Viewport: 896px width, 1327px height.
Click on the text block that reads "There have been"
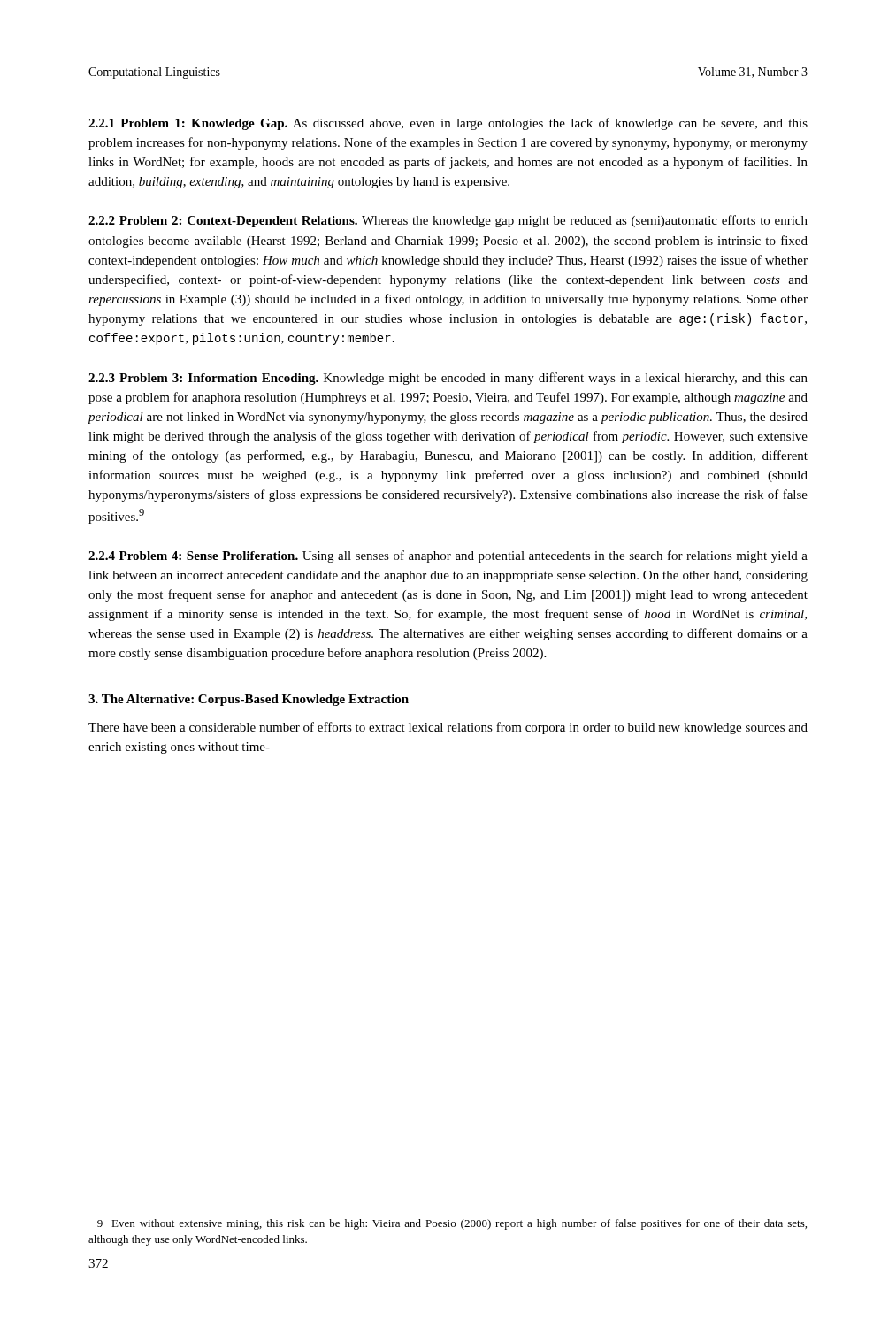coord(448,737)
